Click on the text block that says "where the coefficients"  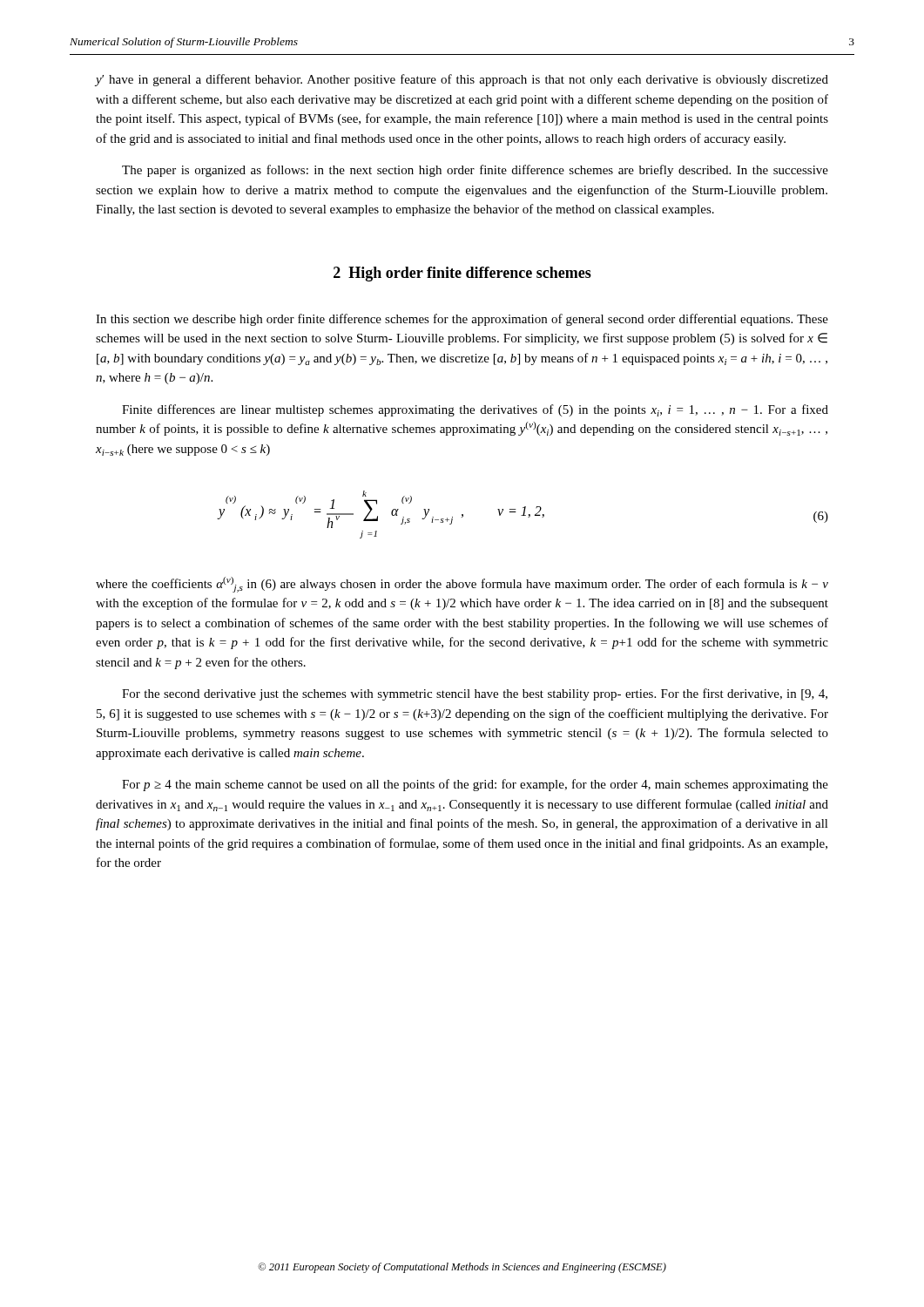pos(462,623)
